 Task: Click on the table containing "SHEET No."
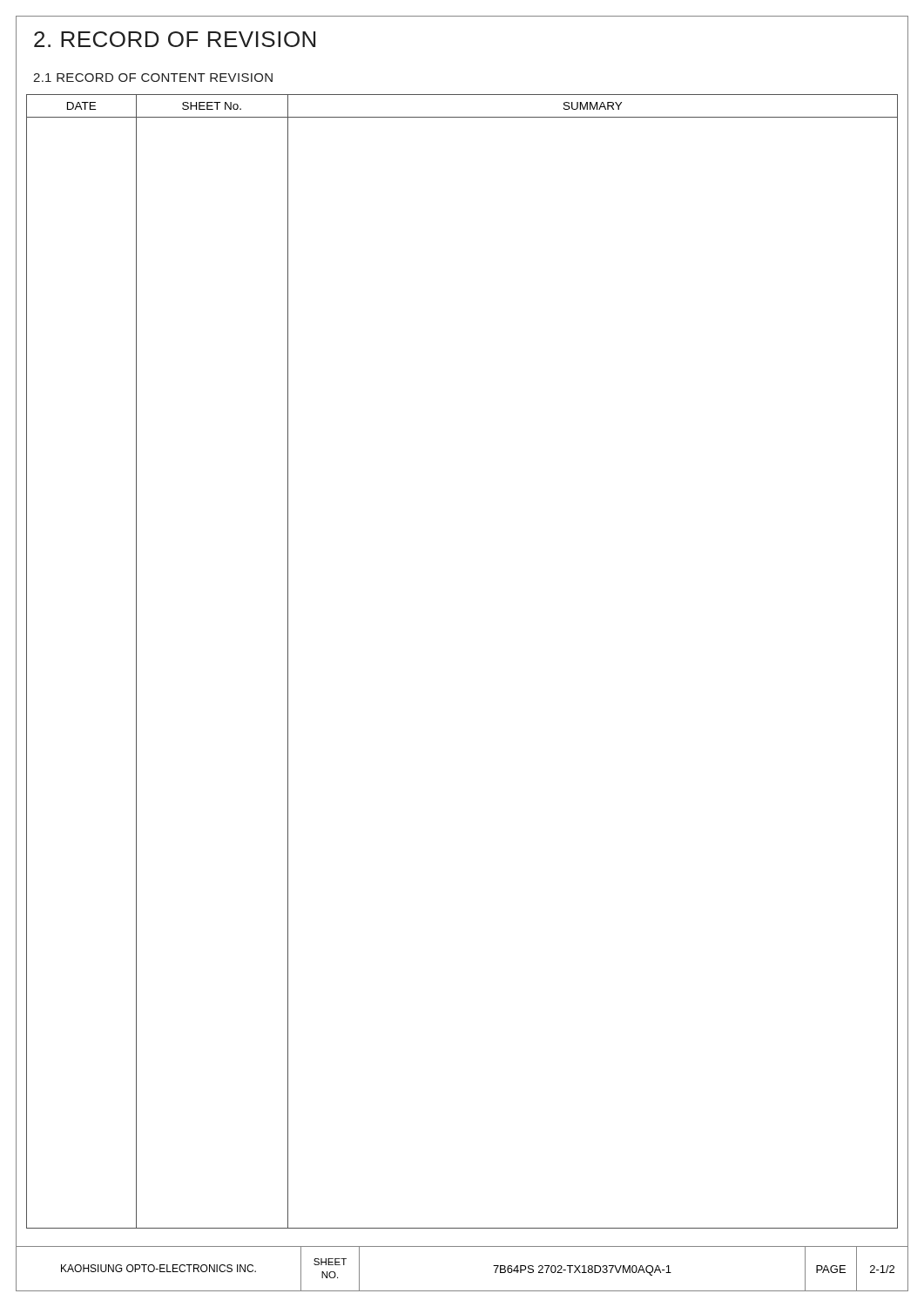coord(462,661)
